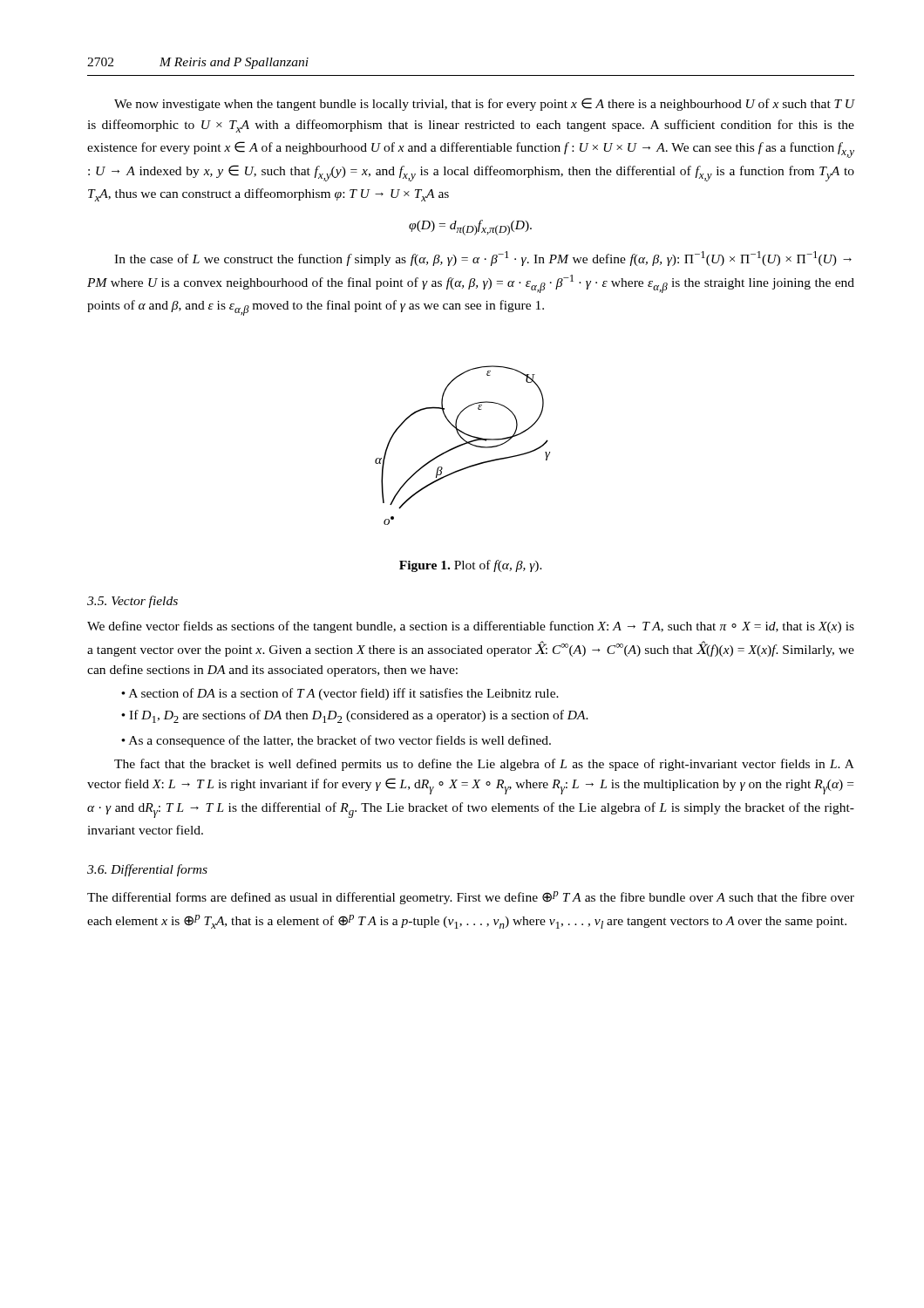Find "3.5. Vector fields" on this page
924x1308 pixels.
tap(133, 600)
